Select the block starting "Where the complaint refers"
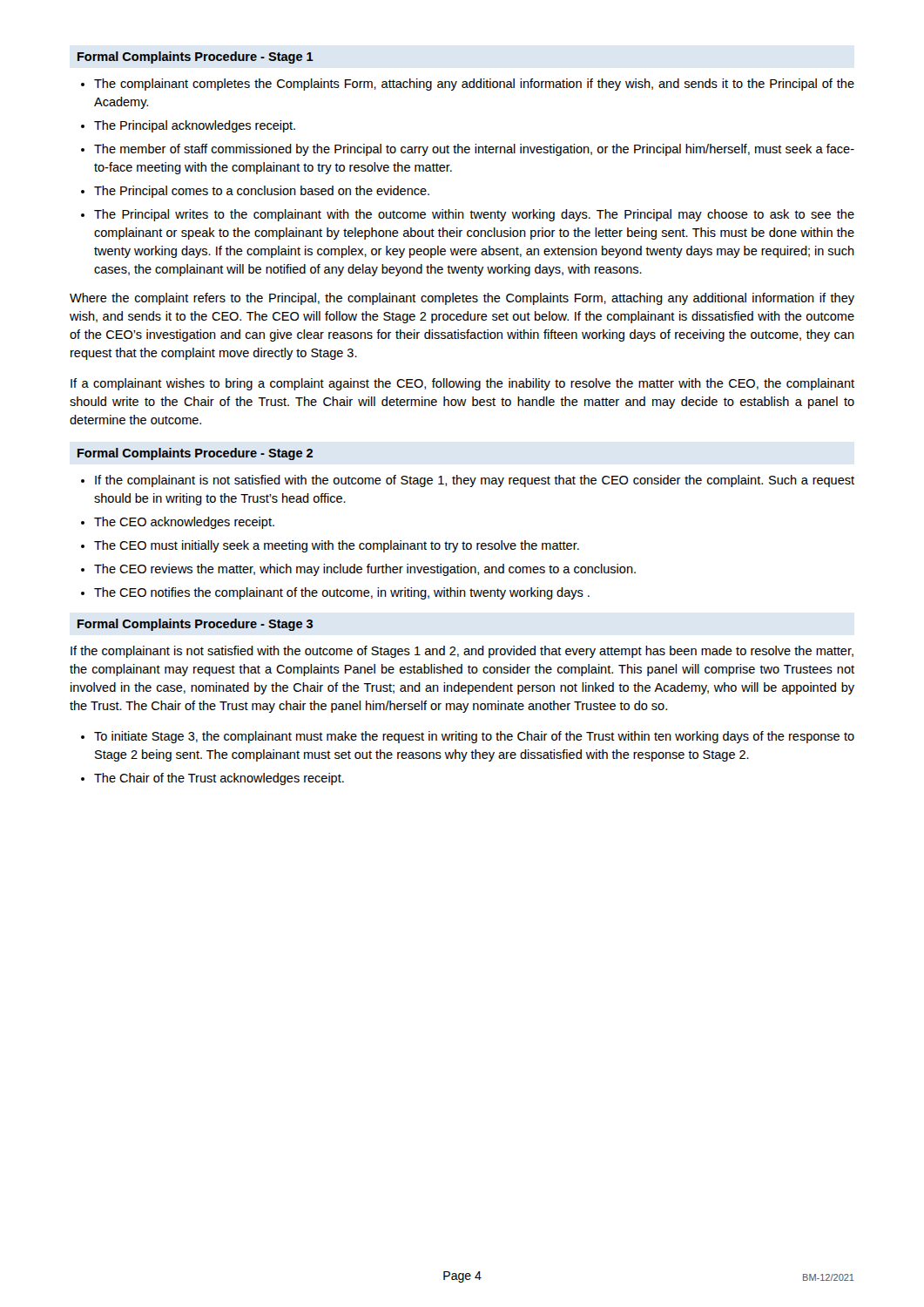The image size is (924, 1307). pos(462,326)
